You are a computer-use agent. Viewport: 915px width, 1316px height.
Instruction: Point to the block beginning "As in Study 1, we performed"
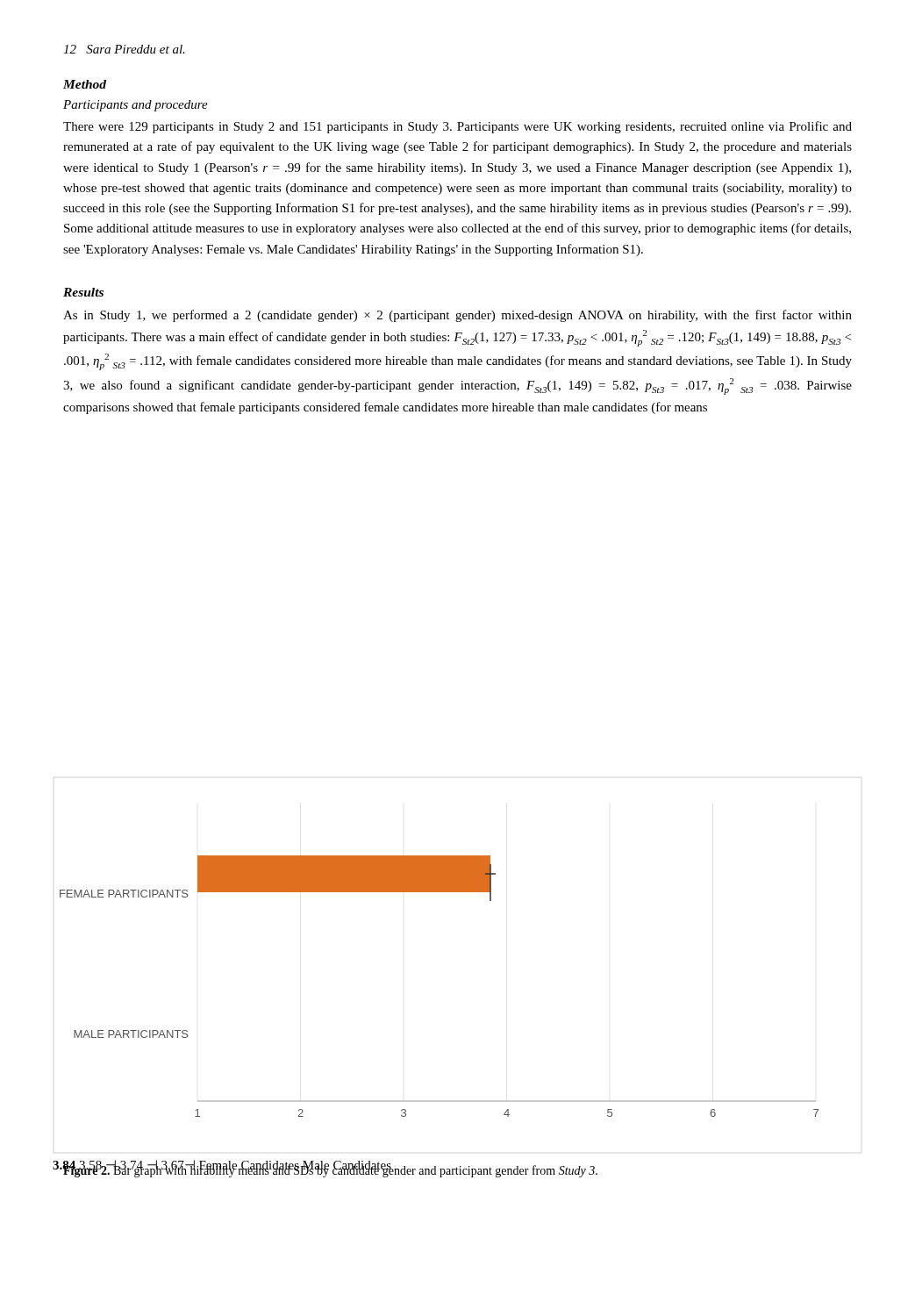pyautogui.click(x=458, y=361)
